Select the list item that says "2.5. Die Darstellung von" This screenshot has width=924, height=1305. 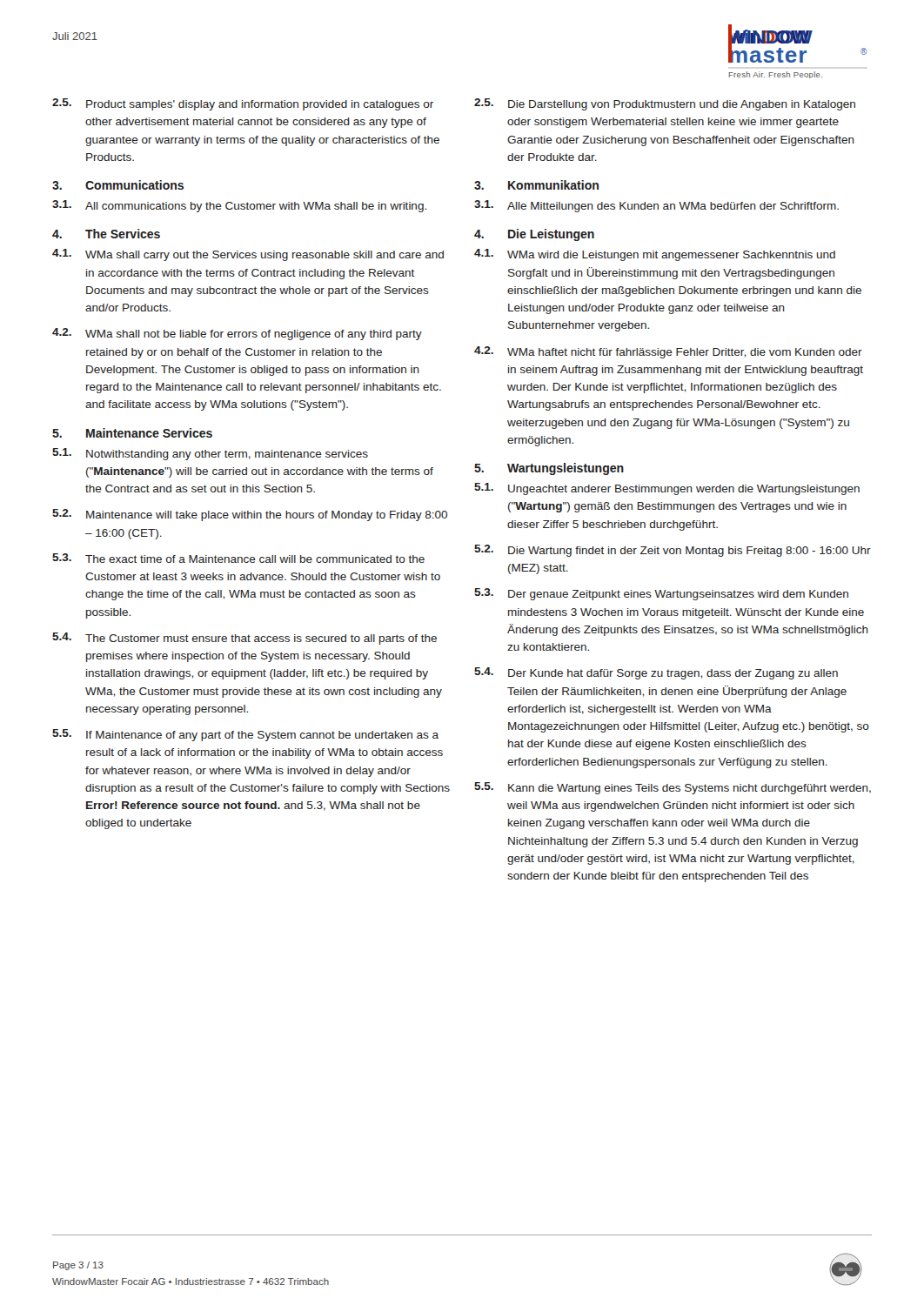[x=673, y=131]
